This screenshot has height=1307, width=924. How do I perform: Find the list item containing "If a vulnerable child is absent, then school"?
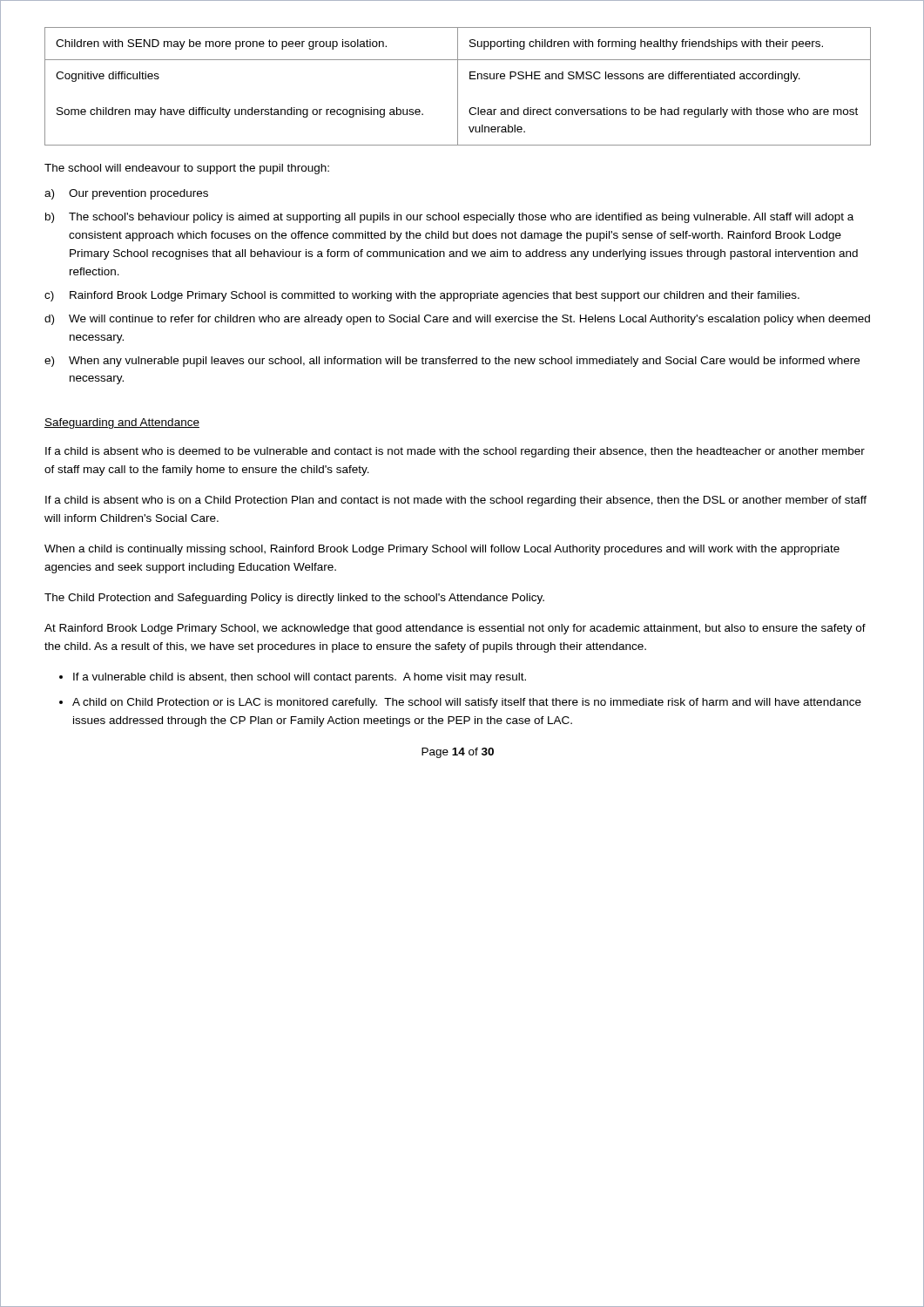pyautogui.click(x=300, y=676)
